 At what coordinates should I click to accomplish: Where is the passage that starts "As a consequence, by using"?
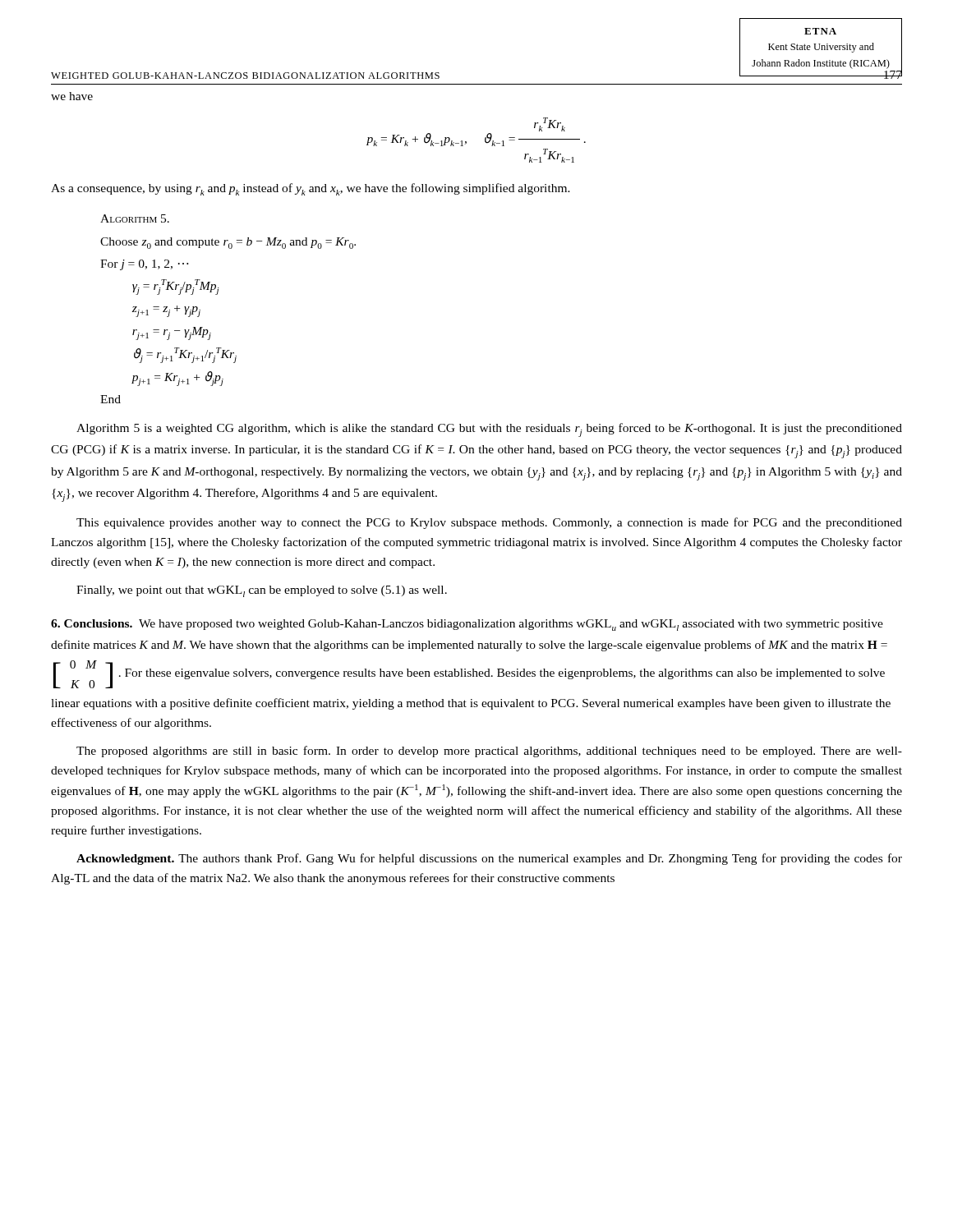coord(311,189)
